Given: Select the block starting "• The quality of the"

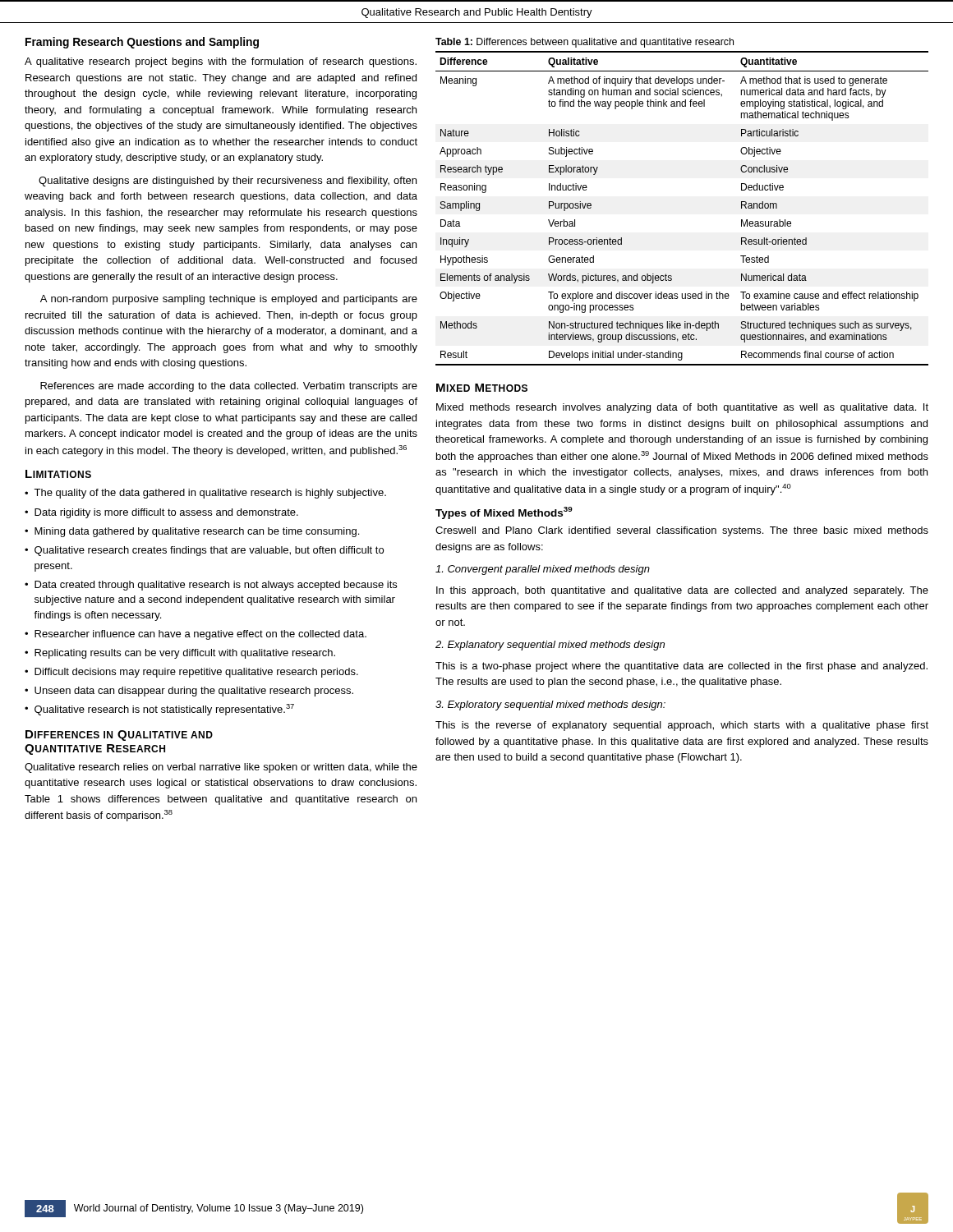Looking at the screenshot, I should click(206, 494).
